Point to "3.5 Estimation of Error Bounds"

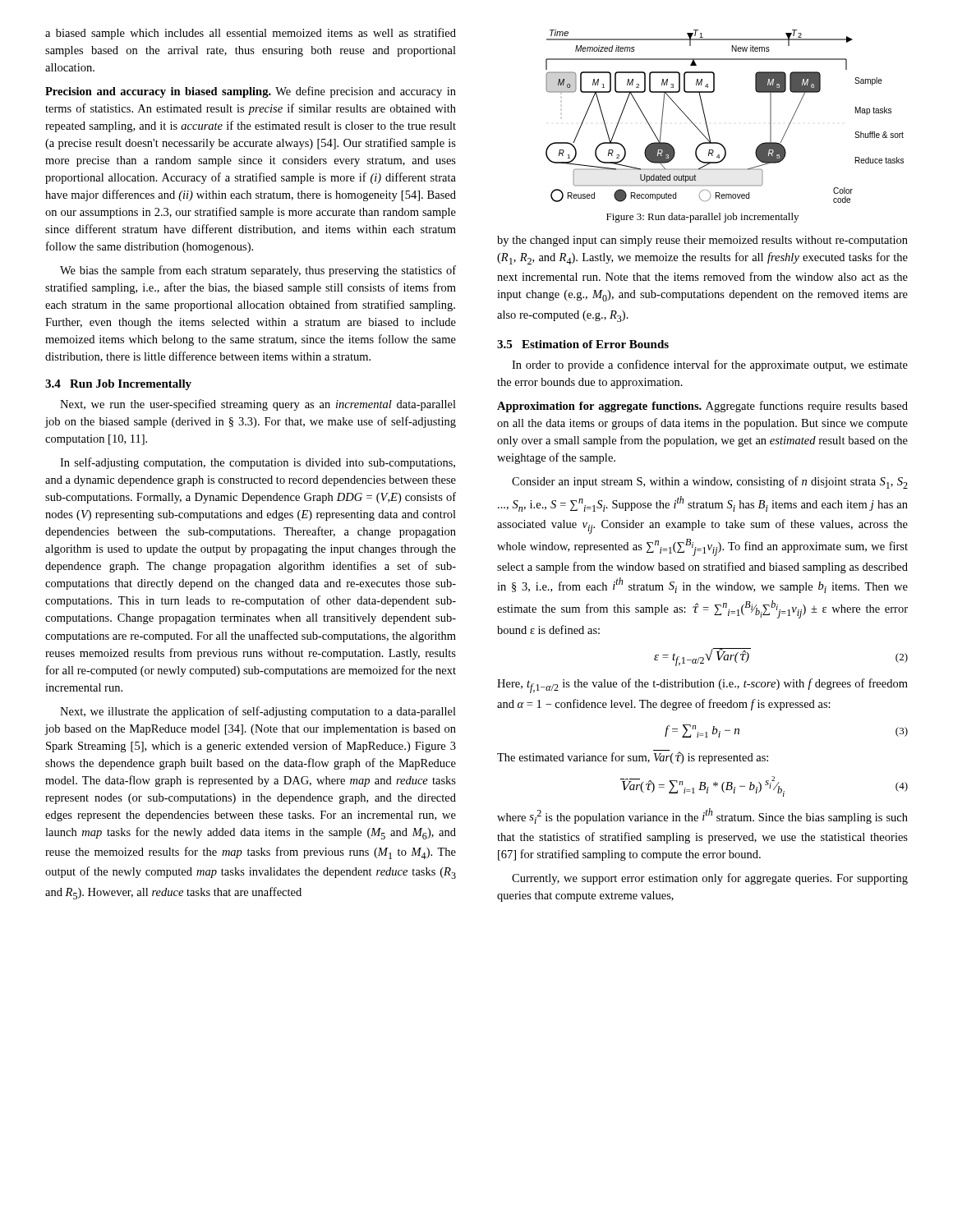(583, 344)
